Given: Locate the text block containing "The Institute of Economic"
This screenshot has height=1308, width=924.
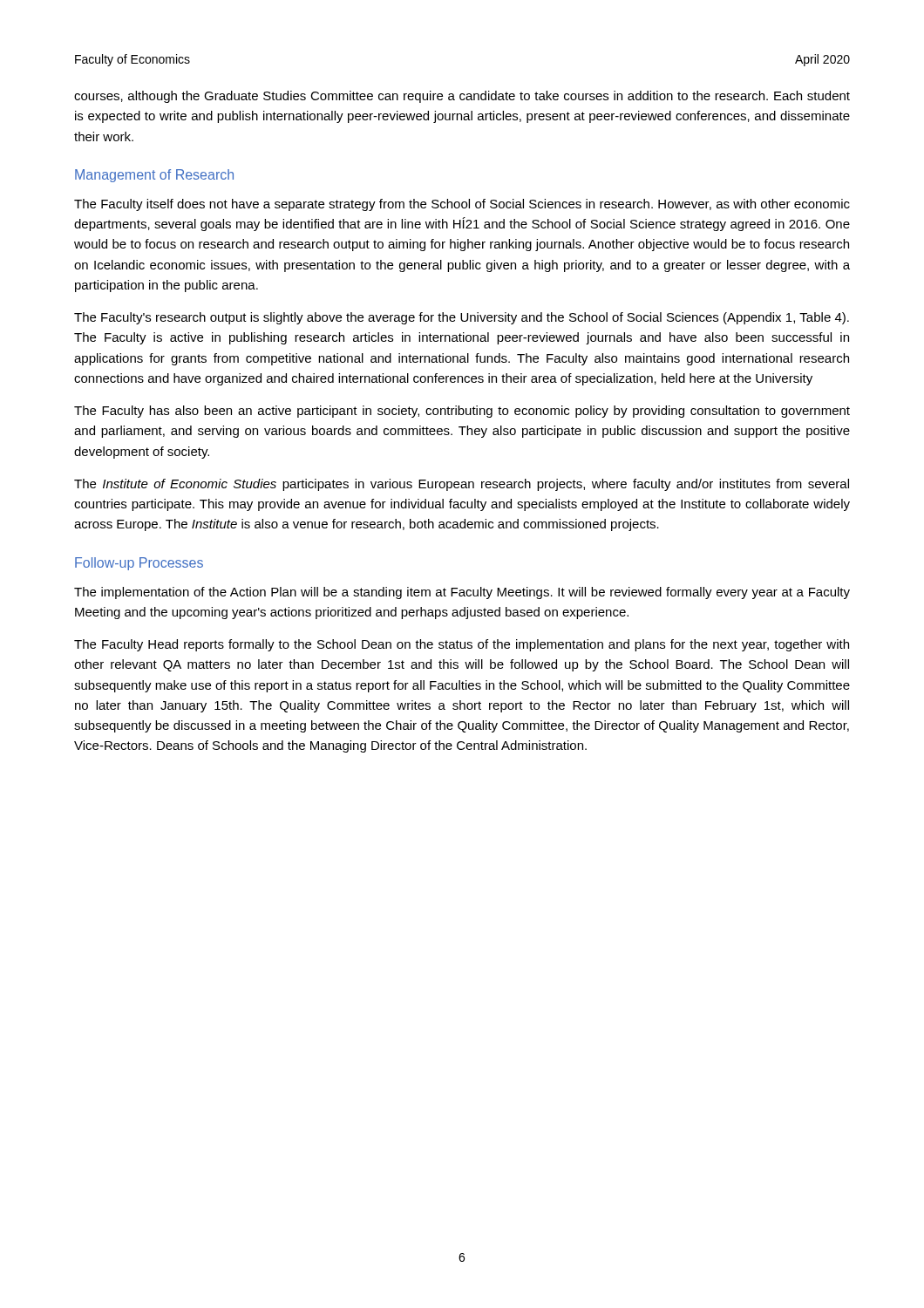Looking at the screenshot, I should tap(462, 504).
